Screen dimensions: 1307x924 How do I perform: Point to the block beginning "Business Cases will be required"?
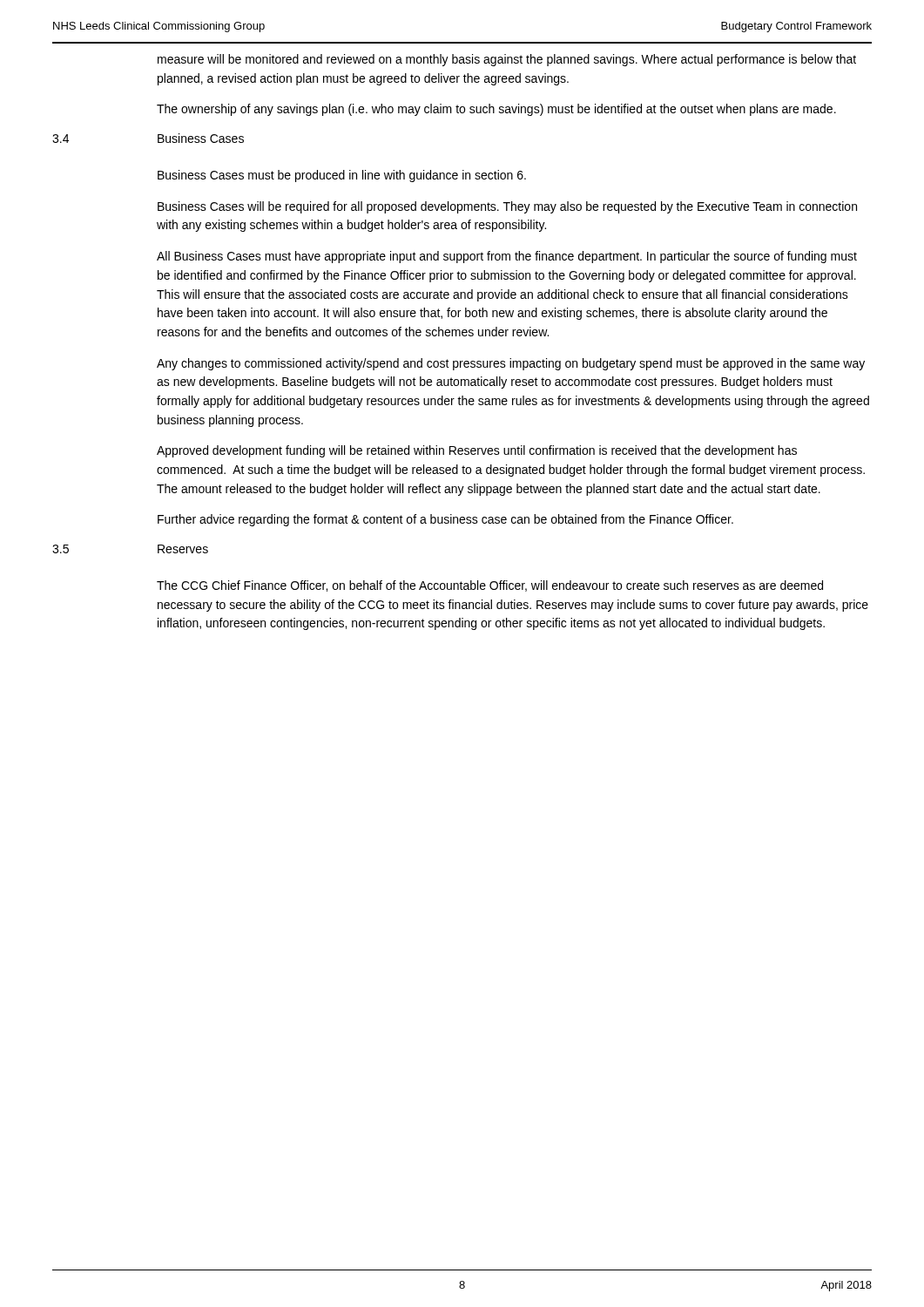(507, 216)
